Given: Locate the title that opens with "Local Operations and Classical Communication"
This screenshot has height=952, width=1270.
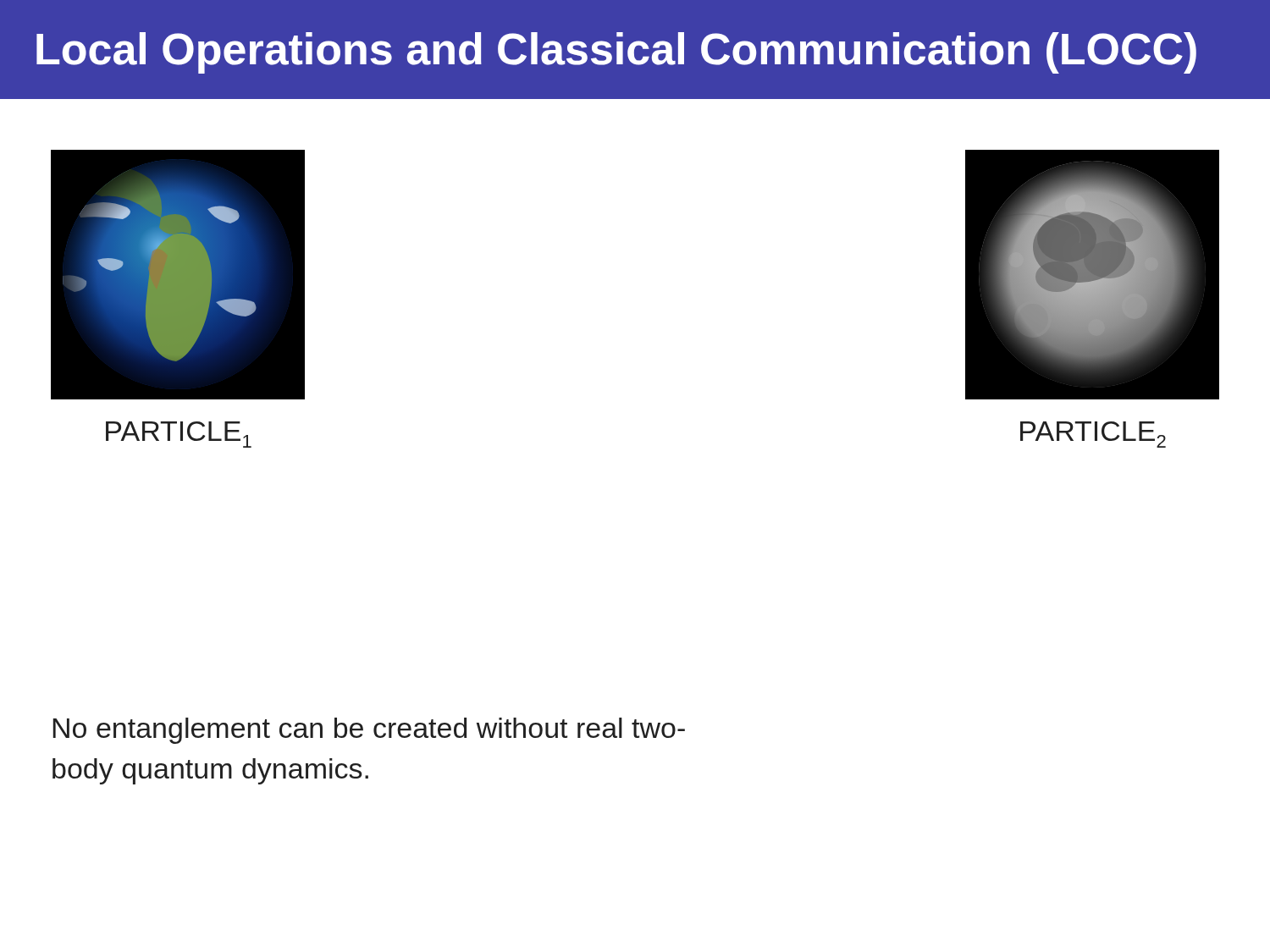Looking at the screenshot, I should tap(635, 50).
